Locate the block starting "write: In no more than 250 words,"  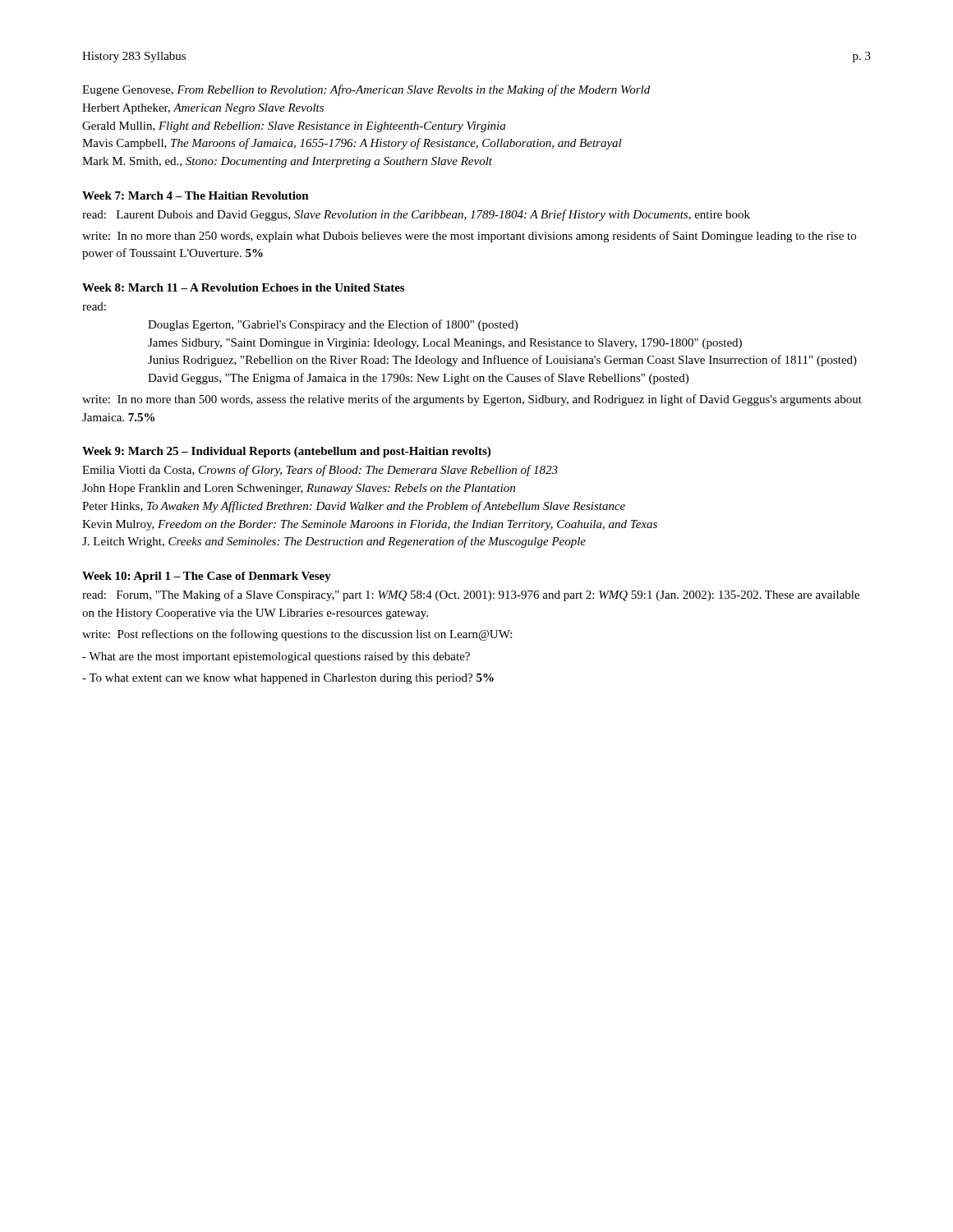[x=469, y=244]
